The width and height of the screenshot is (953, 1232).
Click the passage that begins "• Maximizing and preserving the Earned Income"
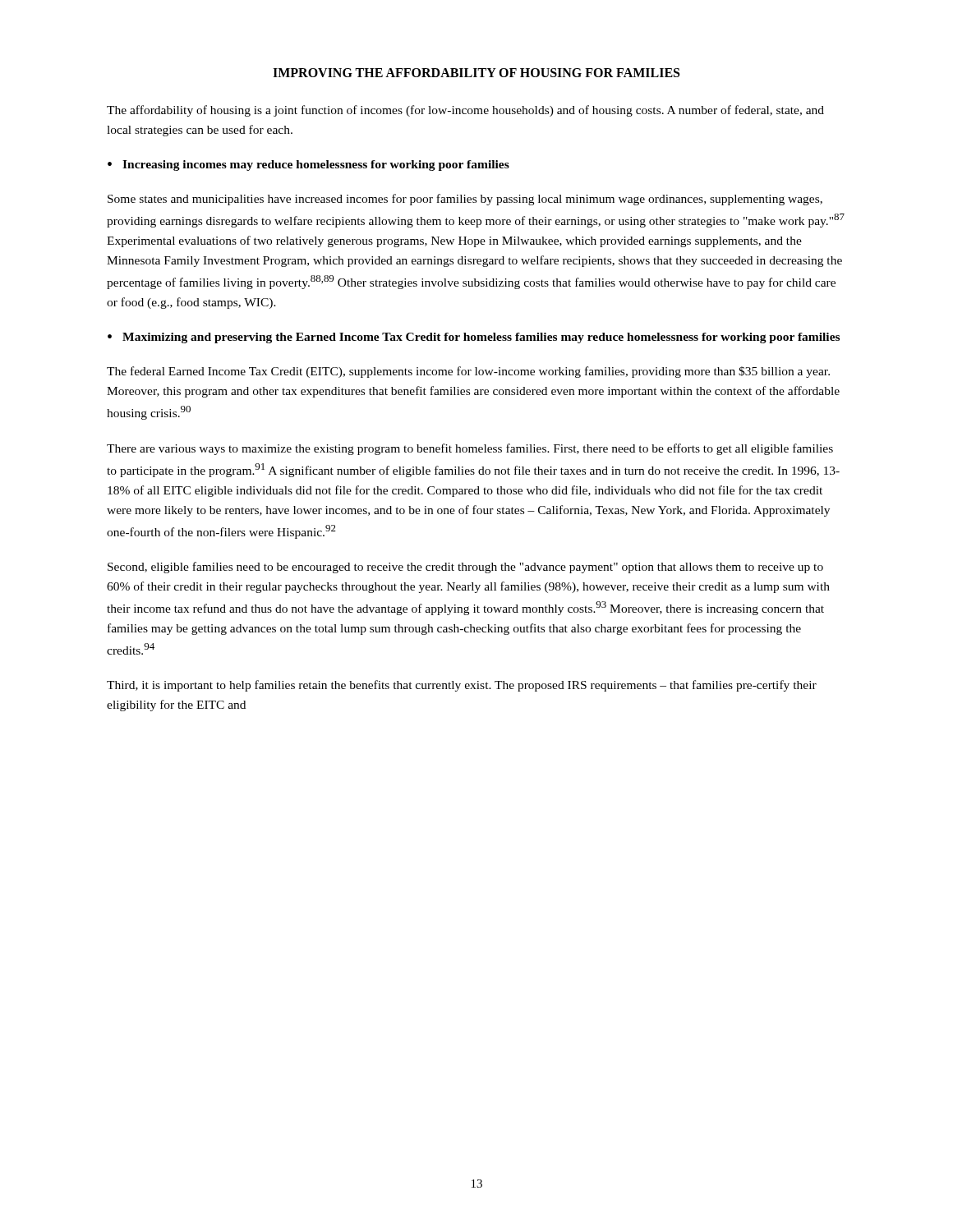(x=473, y=337)
